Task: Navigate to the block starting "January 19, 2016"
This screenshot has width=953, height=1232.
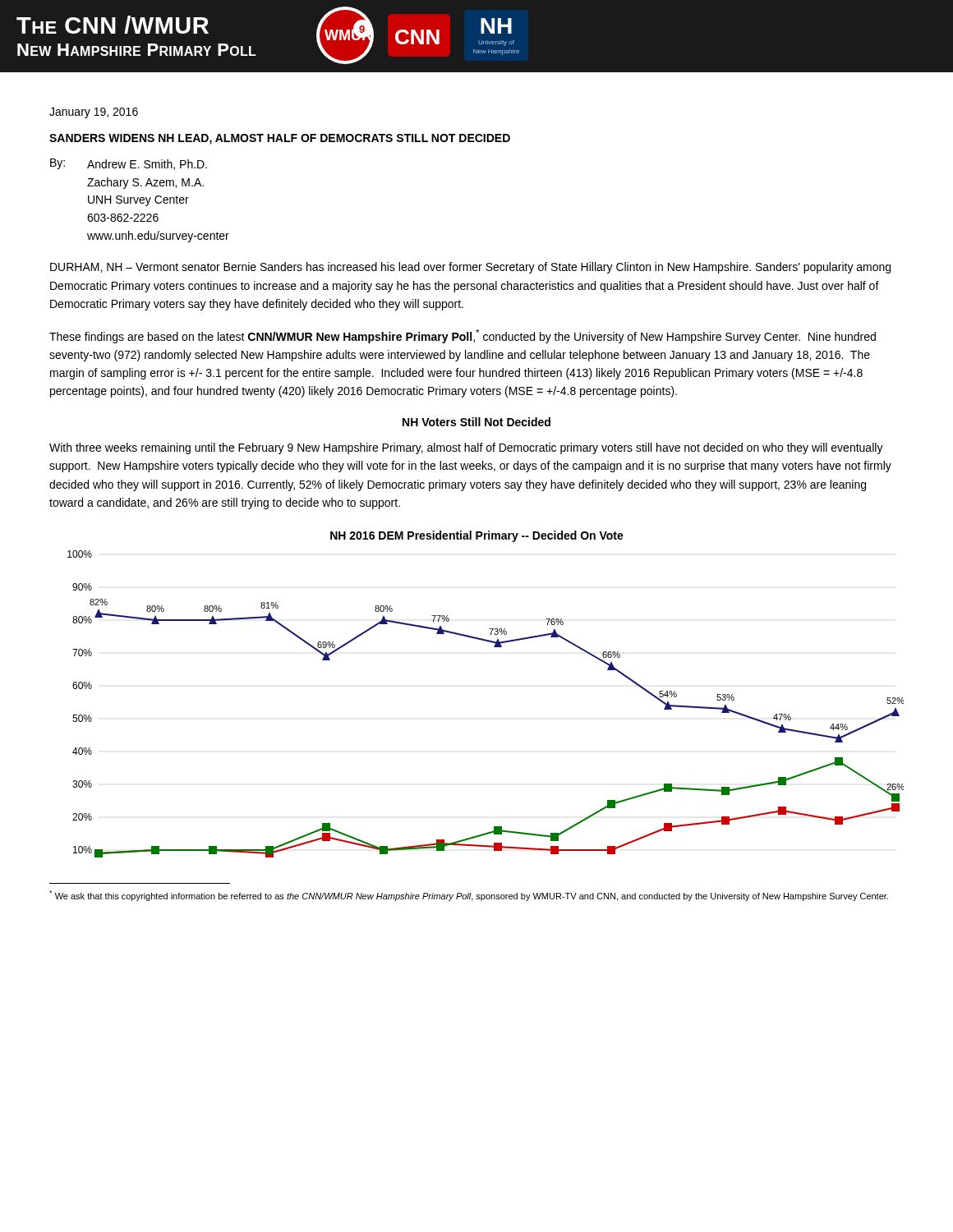Action: pos(94,112)
